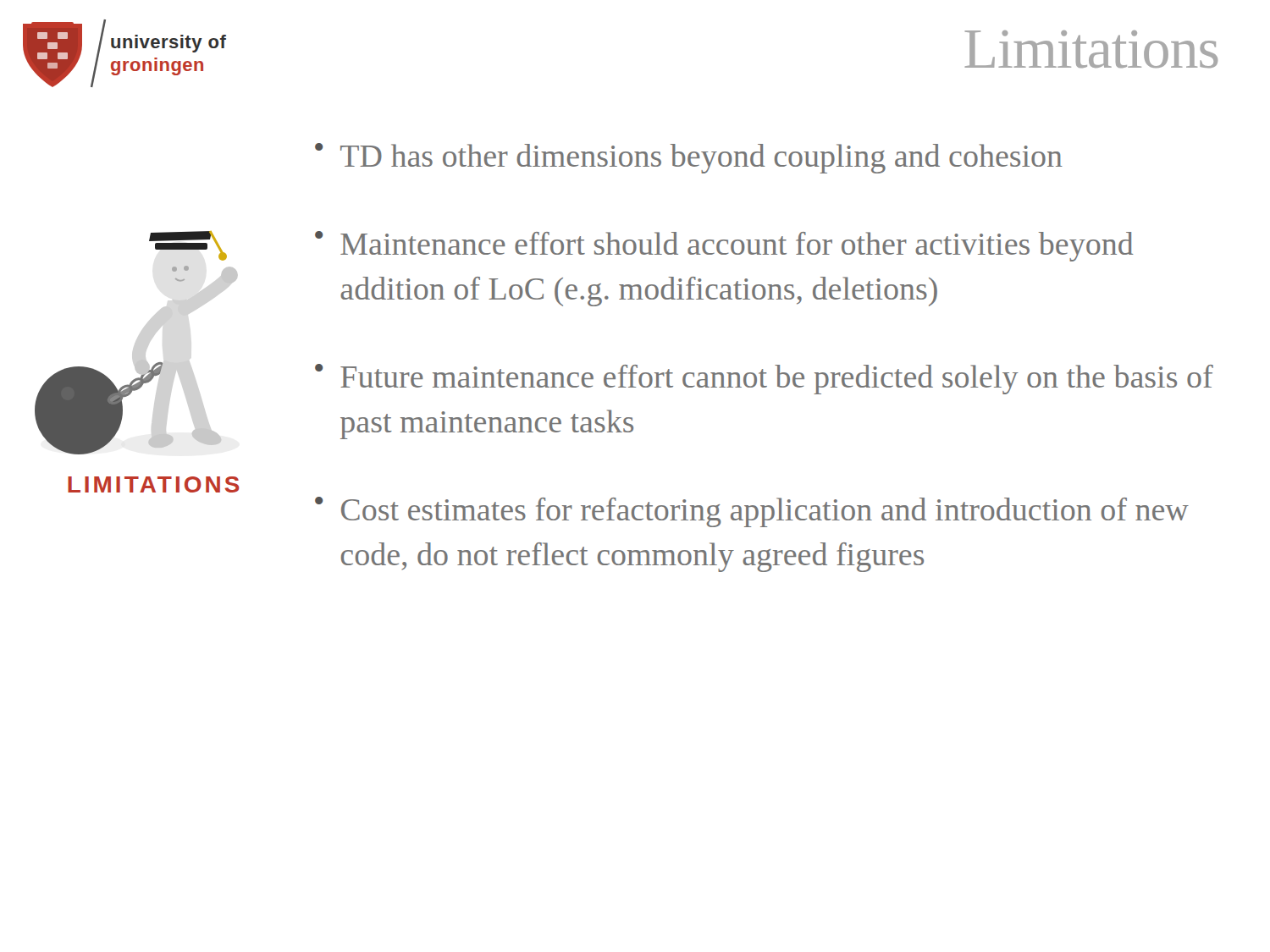
Task: Find the illustration
Action: click(155, 315)
